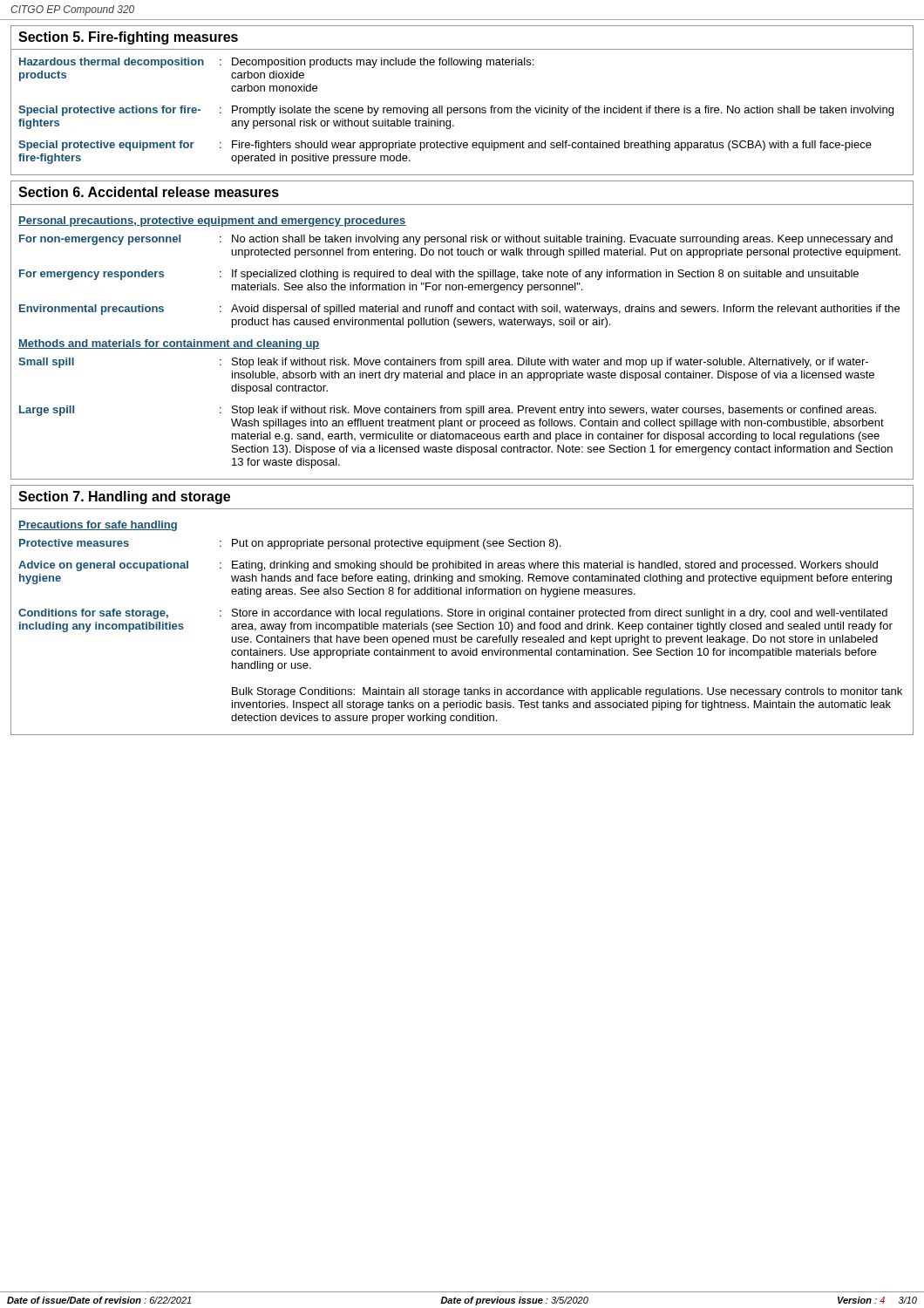This screenshot has height=1308, width=924.
Task: Locate the block of text that opens with "For emergency responders : If"
Action: click(x=462, y=280)
